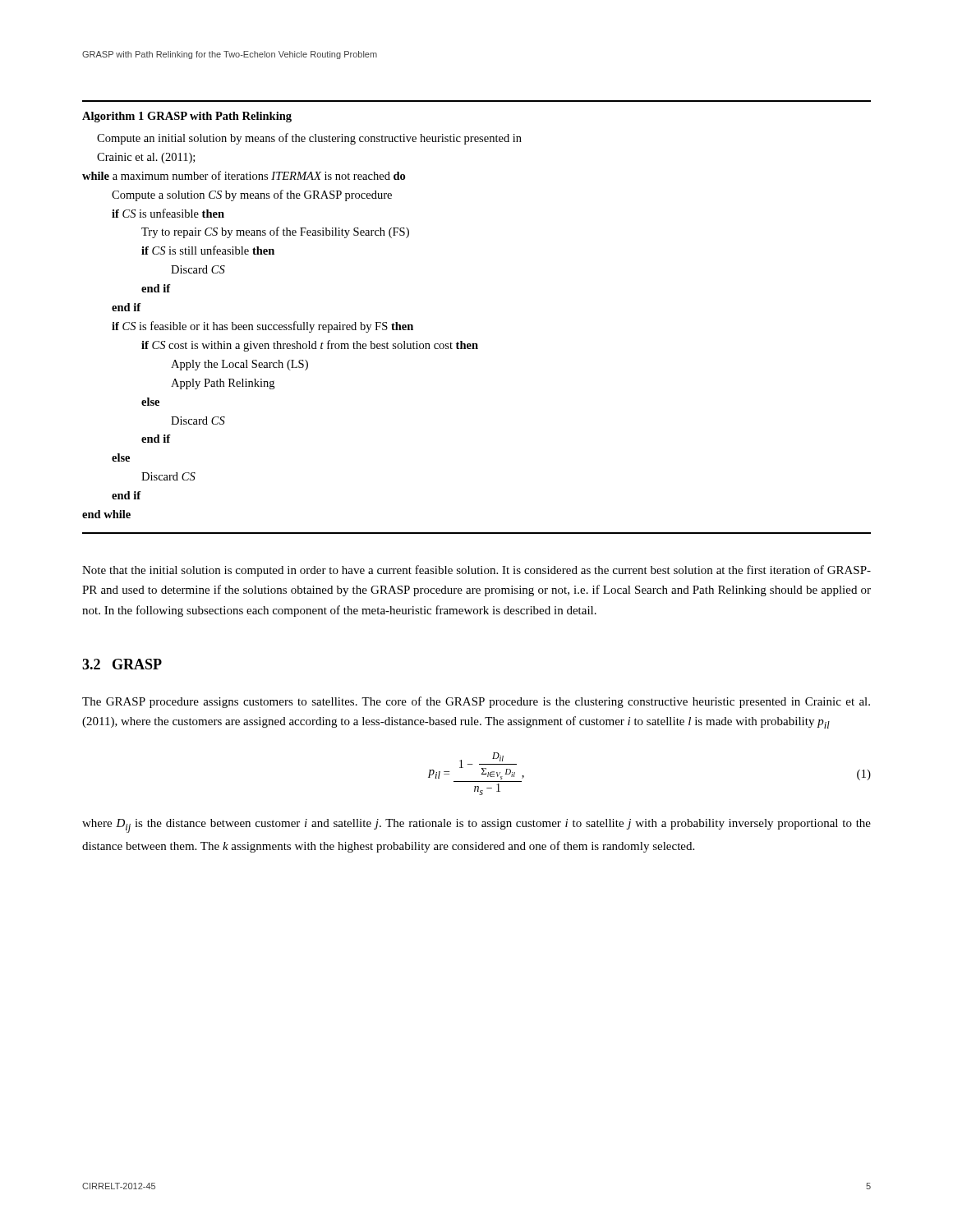
Task: Select the section header
Action: click(x=122, y=664)
